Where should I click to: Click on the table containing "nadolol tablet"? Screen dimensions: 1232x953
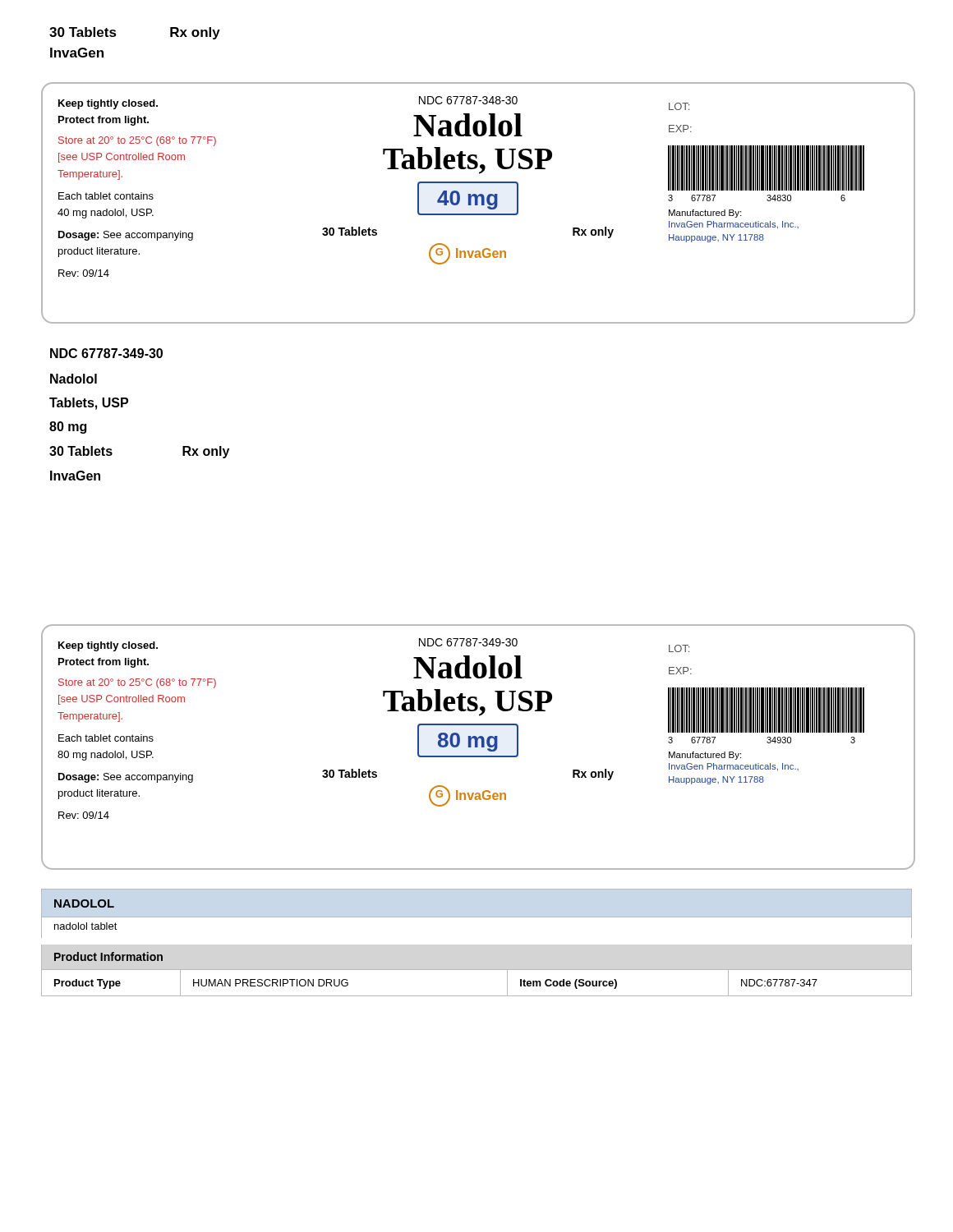tap(476, 942)
